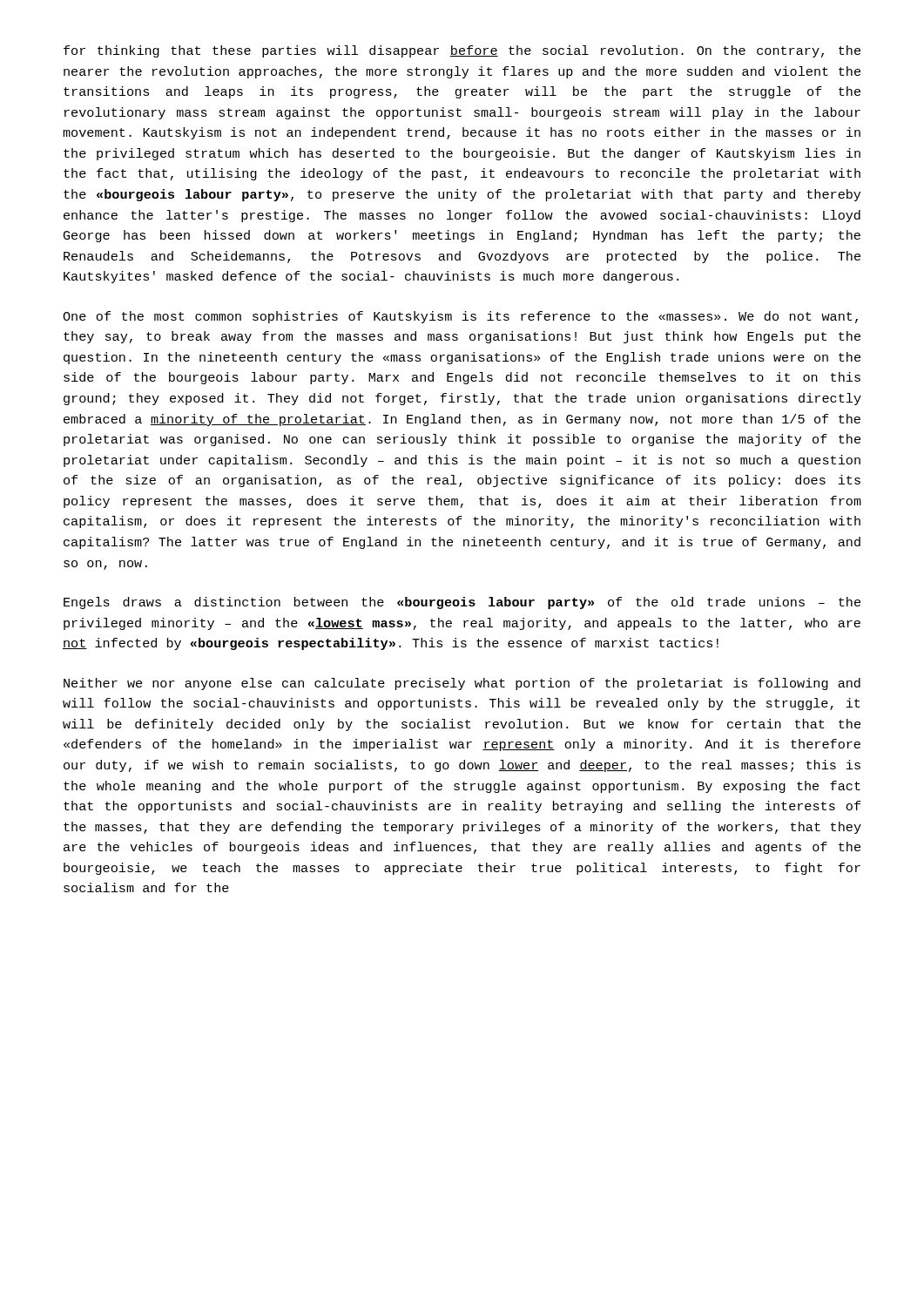
Task: Navigate to the text starting "Engels draws a distinction between the «bourgeois labour"
Action: (462, 624)
